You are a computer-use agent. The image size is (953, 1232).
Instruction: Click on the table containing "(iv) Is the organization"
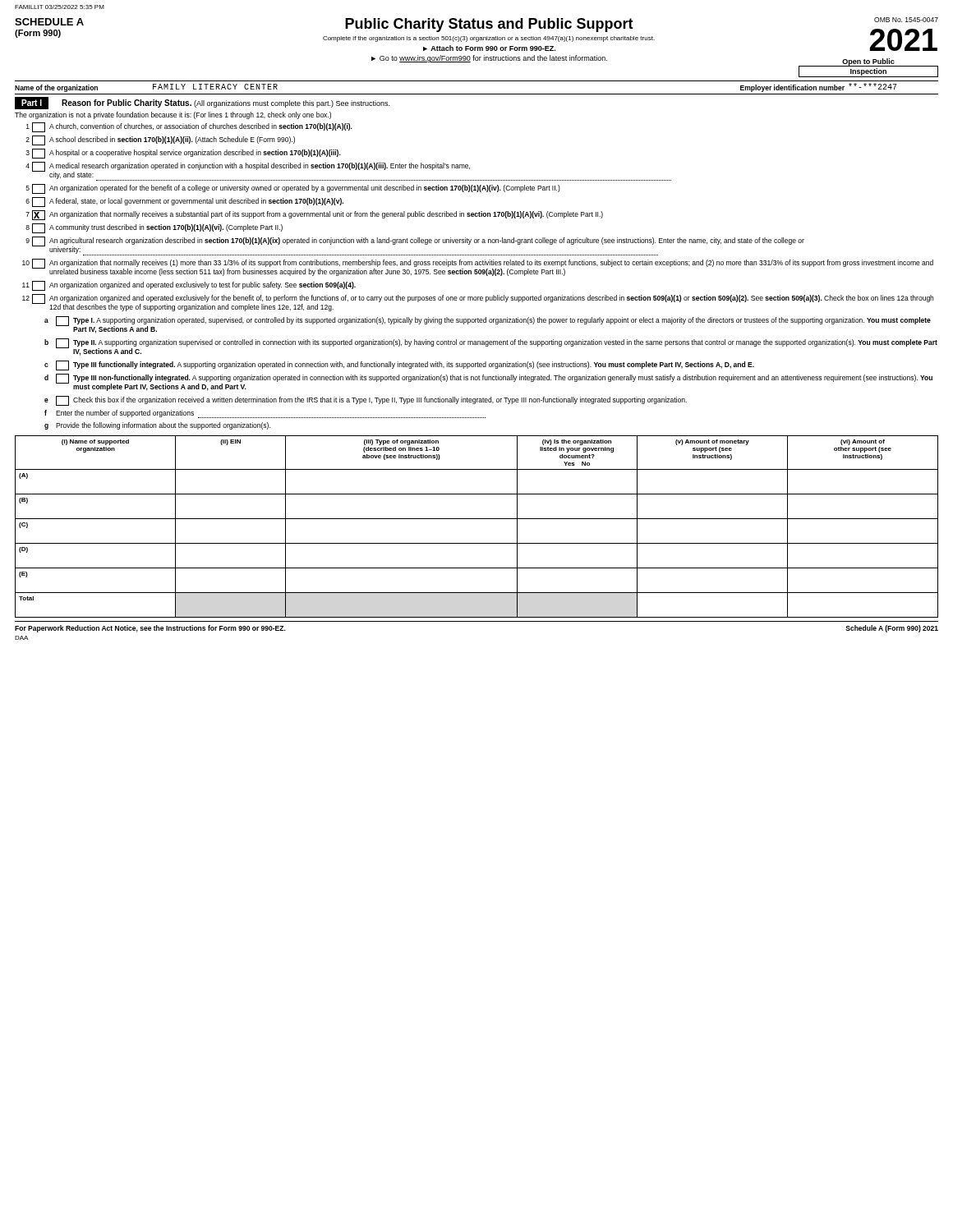tap(476, 526)
